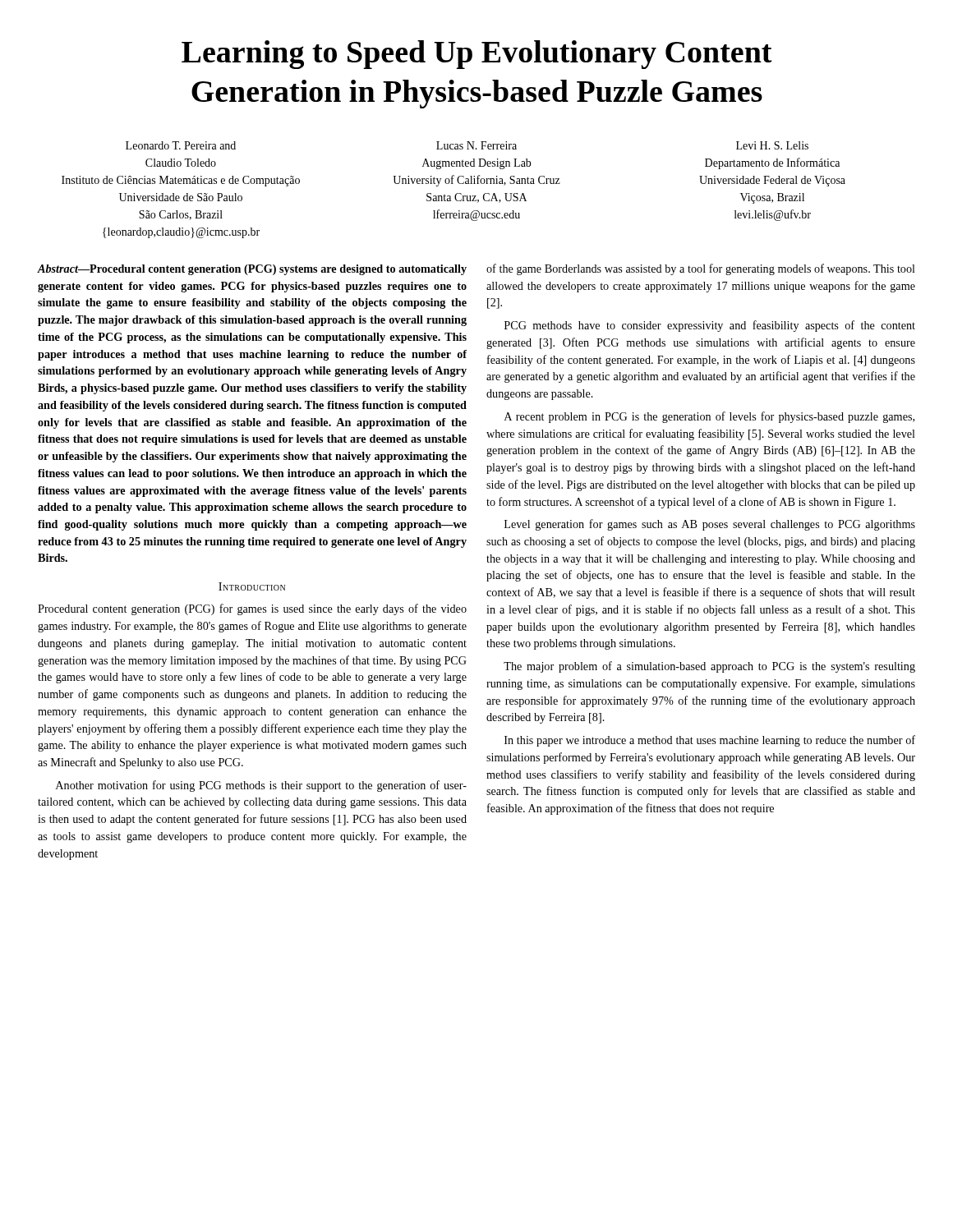
Task: Navigate to the block starting "of the game Borderlands was assisted"
Action: (701, 539)
